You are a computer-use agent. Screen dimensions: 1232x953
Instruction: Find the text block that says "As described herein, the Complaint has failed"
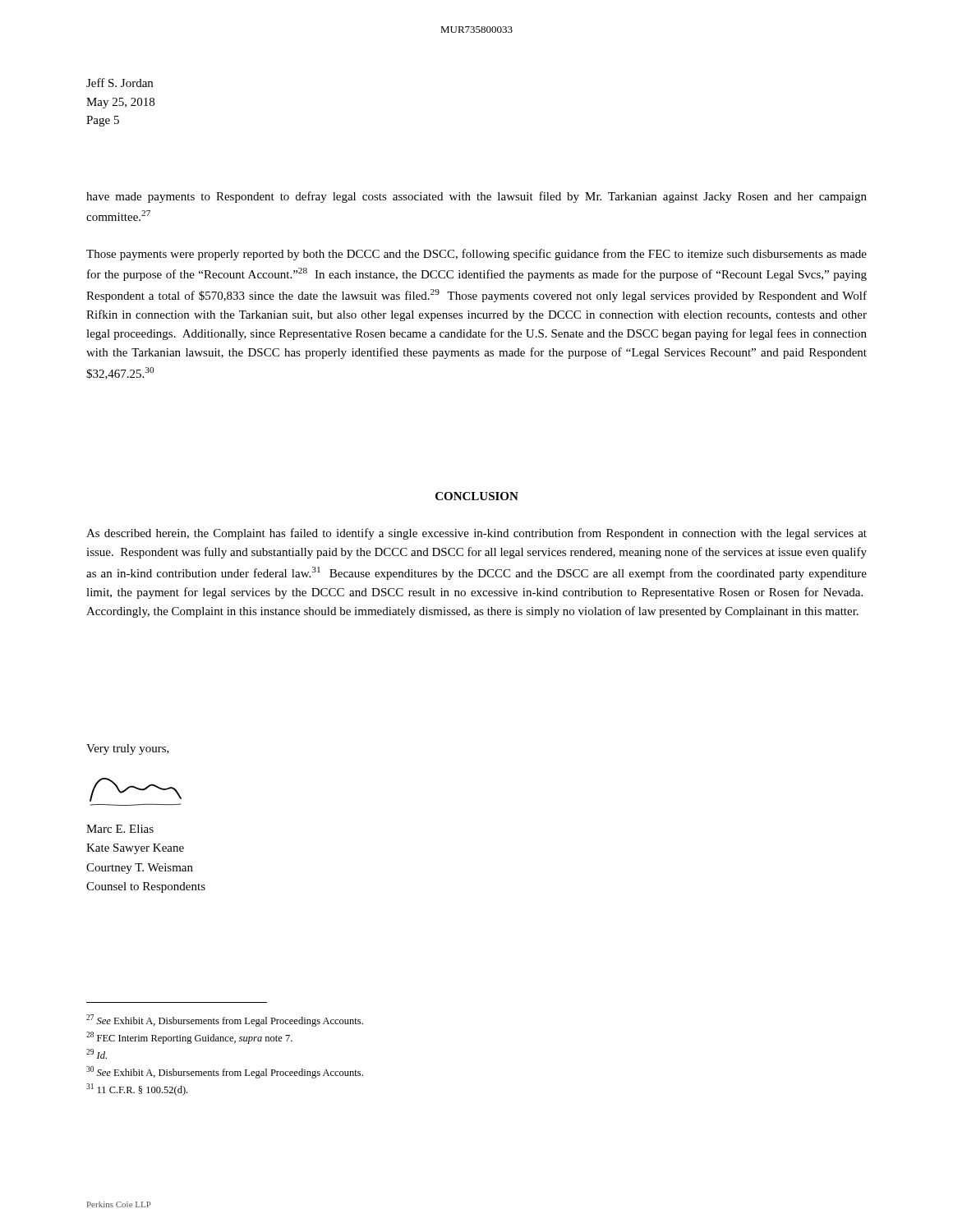(476, 572)
